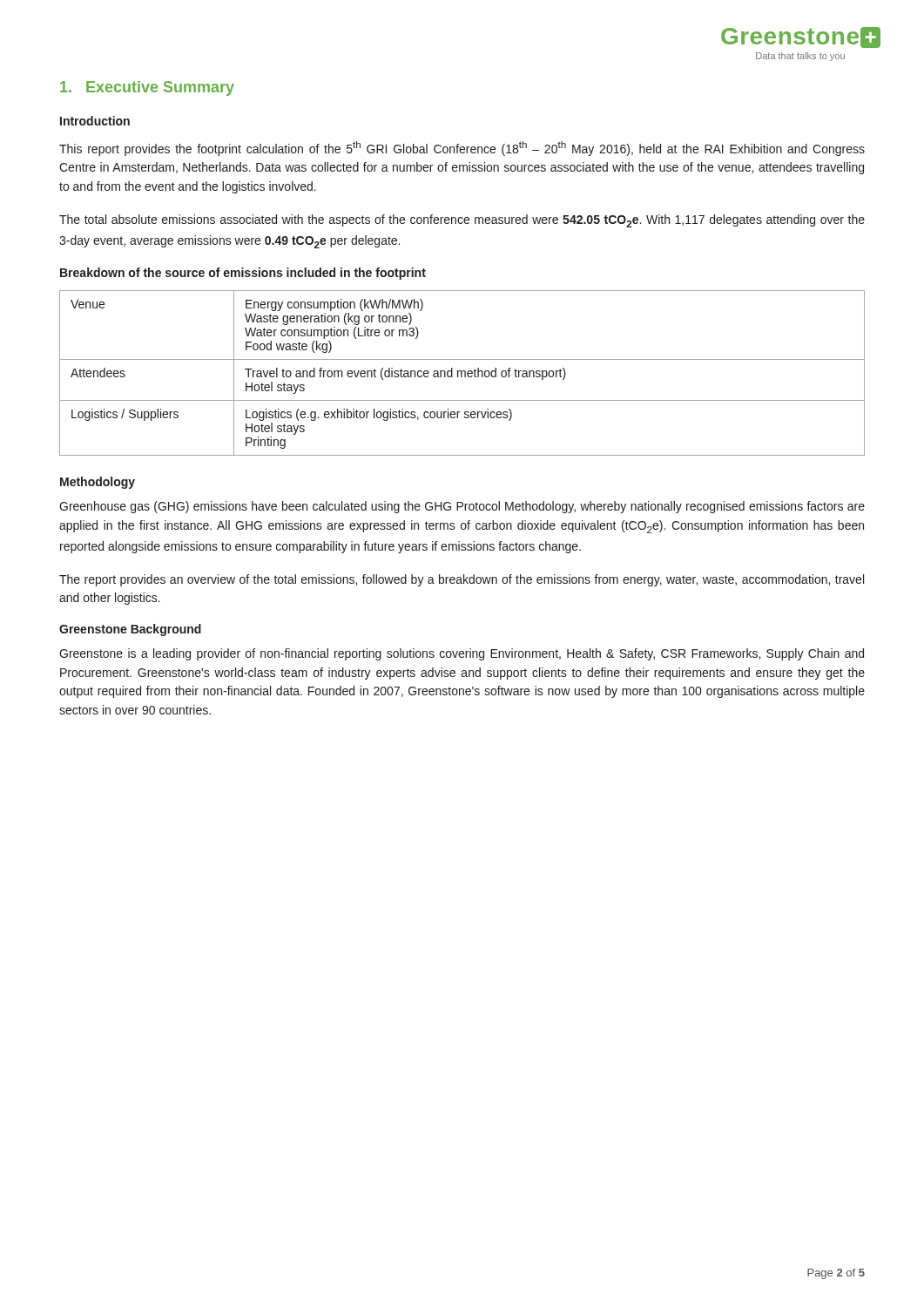
Task: Locate the text block with the text "The total absolute emissions associated with"
Action: (x=462, y=231)
